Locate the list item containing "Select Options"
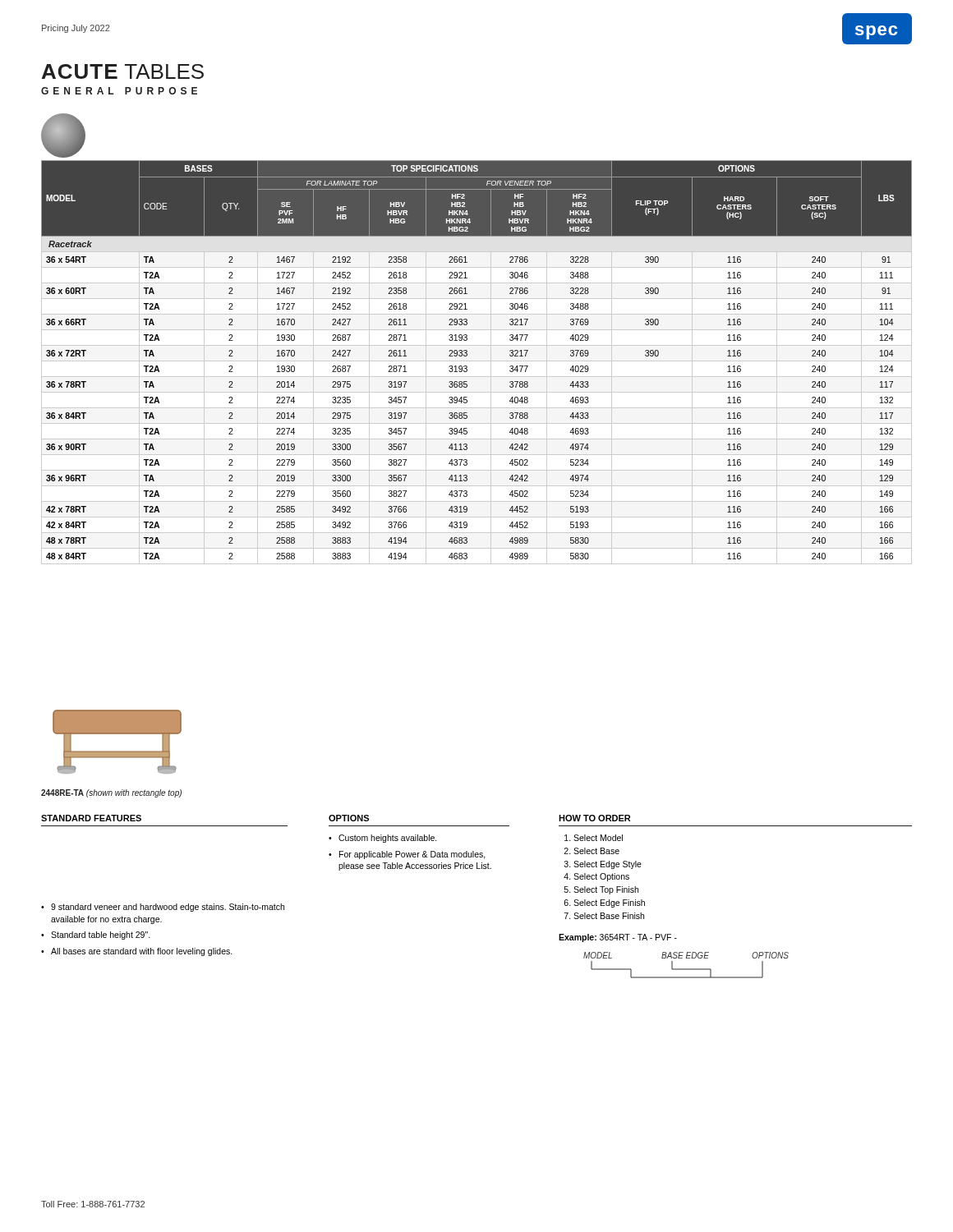The height and width of the screenshot is (1232, 953). tap(601, 877)
